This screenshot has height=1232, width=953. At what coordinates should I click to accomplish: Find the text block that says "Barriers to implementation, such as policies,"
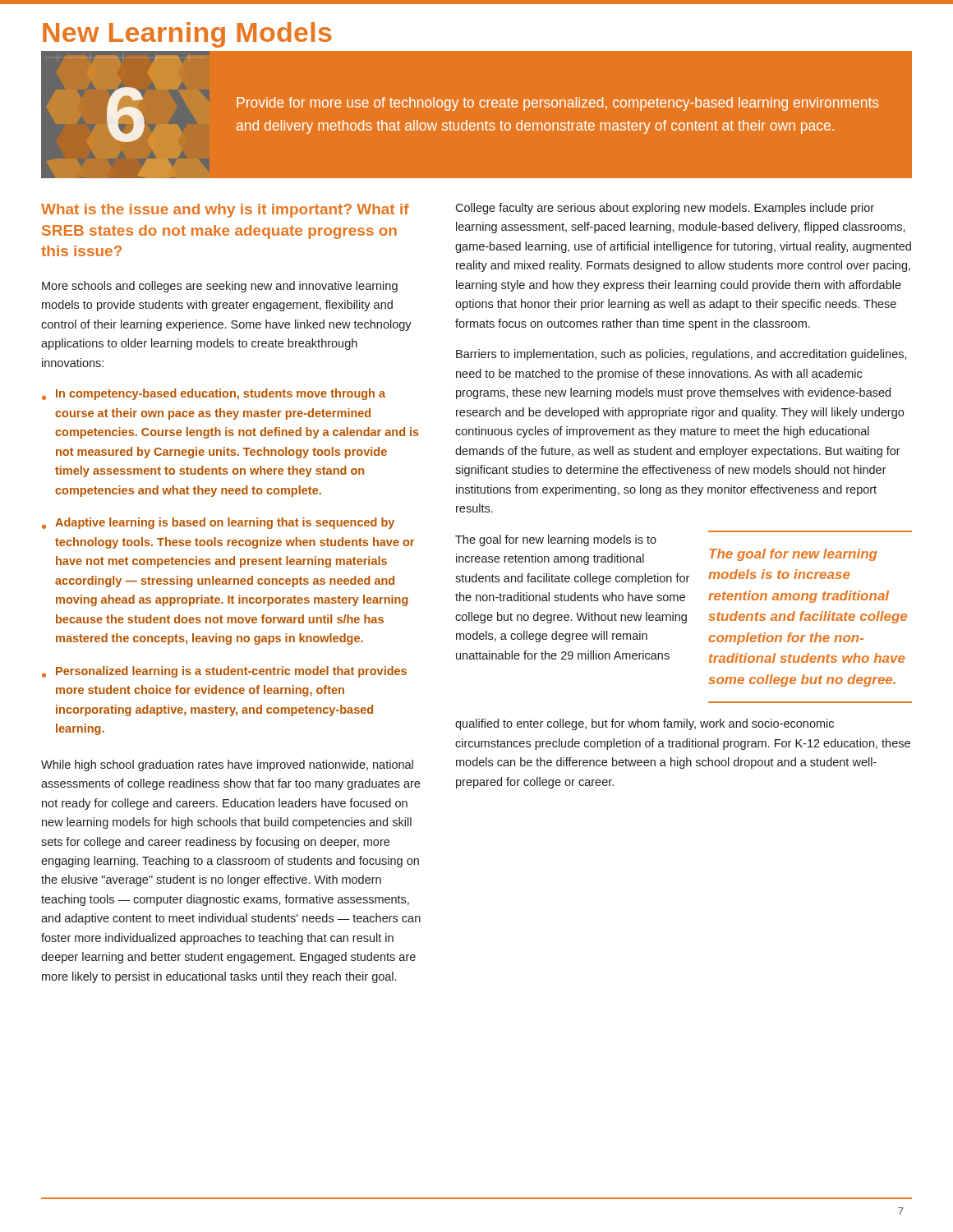[684, 432]
